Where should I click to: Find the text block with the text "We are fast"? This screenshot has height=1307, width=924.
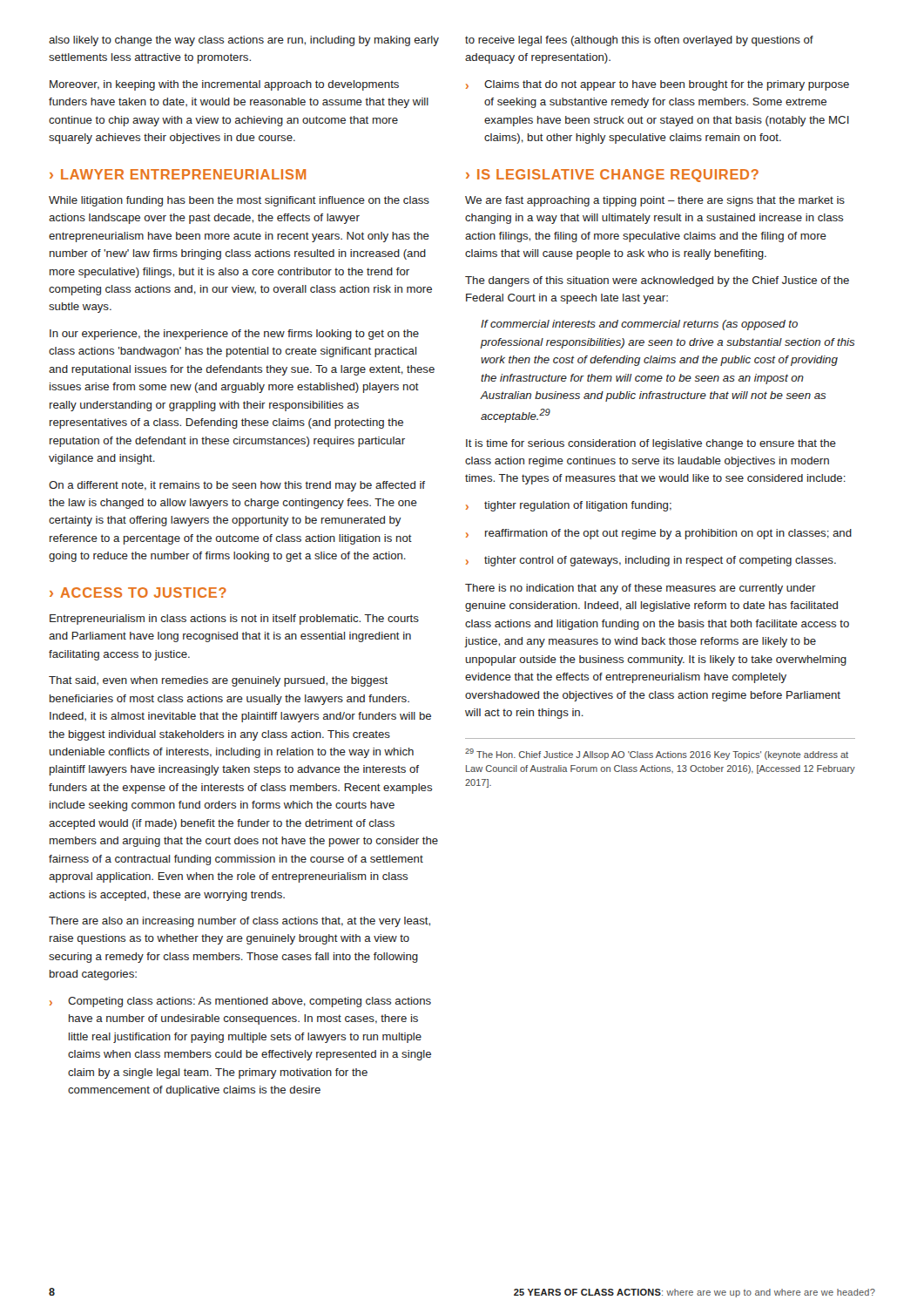pyautogui.click(x=660, y=249)
